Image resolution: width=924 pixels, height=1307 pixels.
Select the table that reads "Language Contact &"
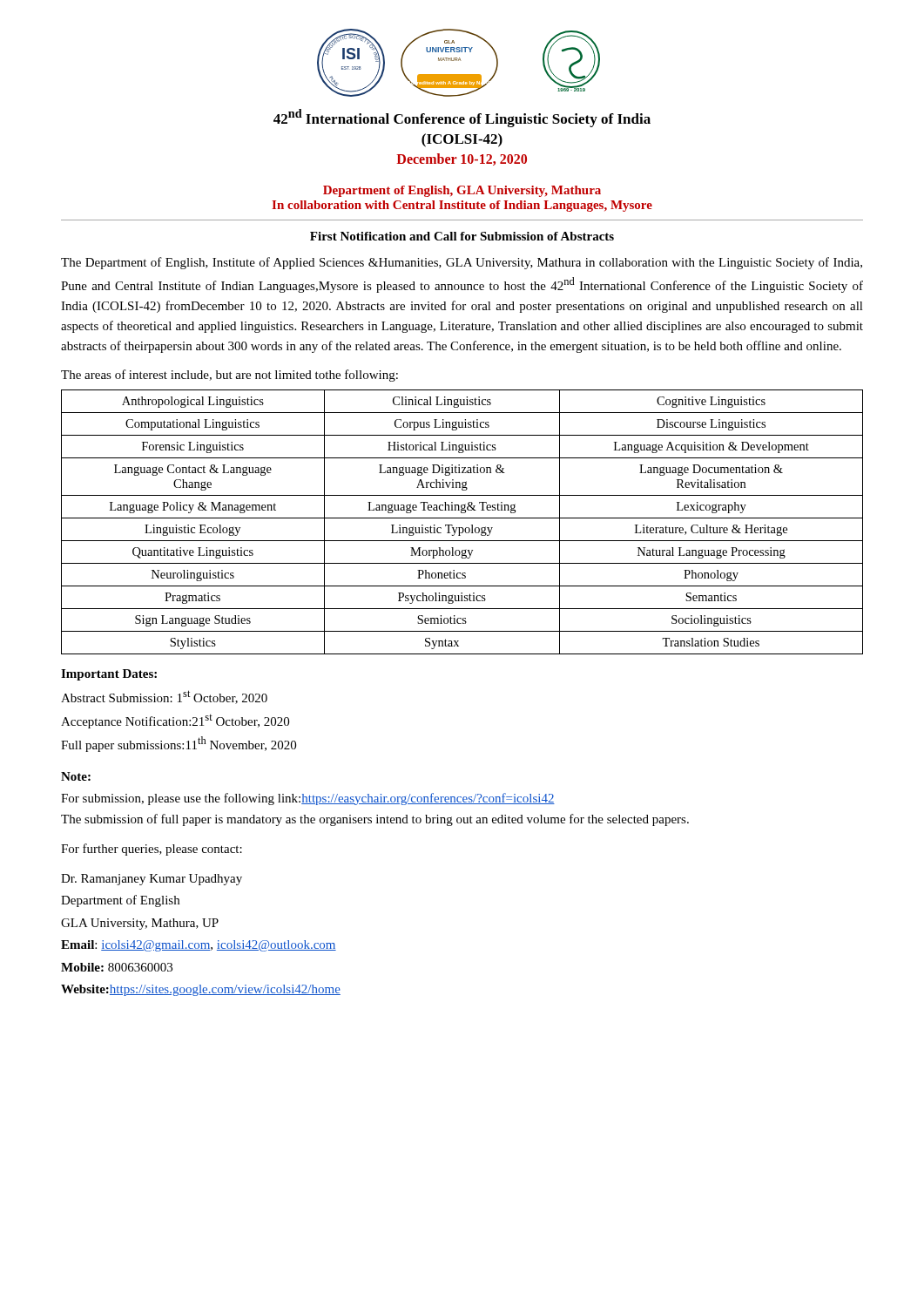click(x=462, y=521)
